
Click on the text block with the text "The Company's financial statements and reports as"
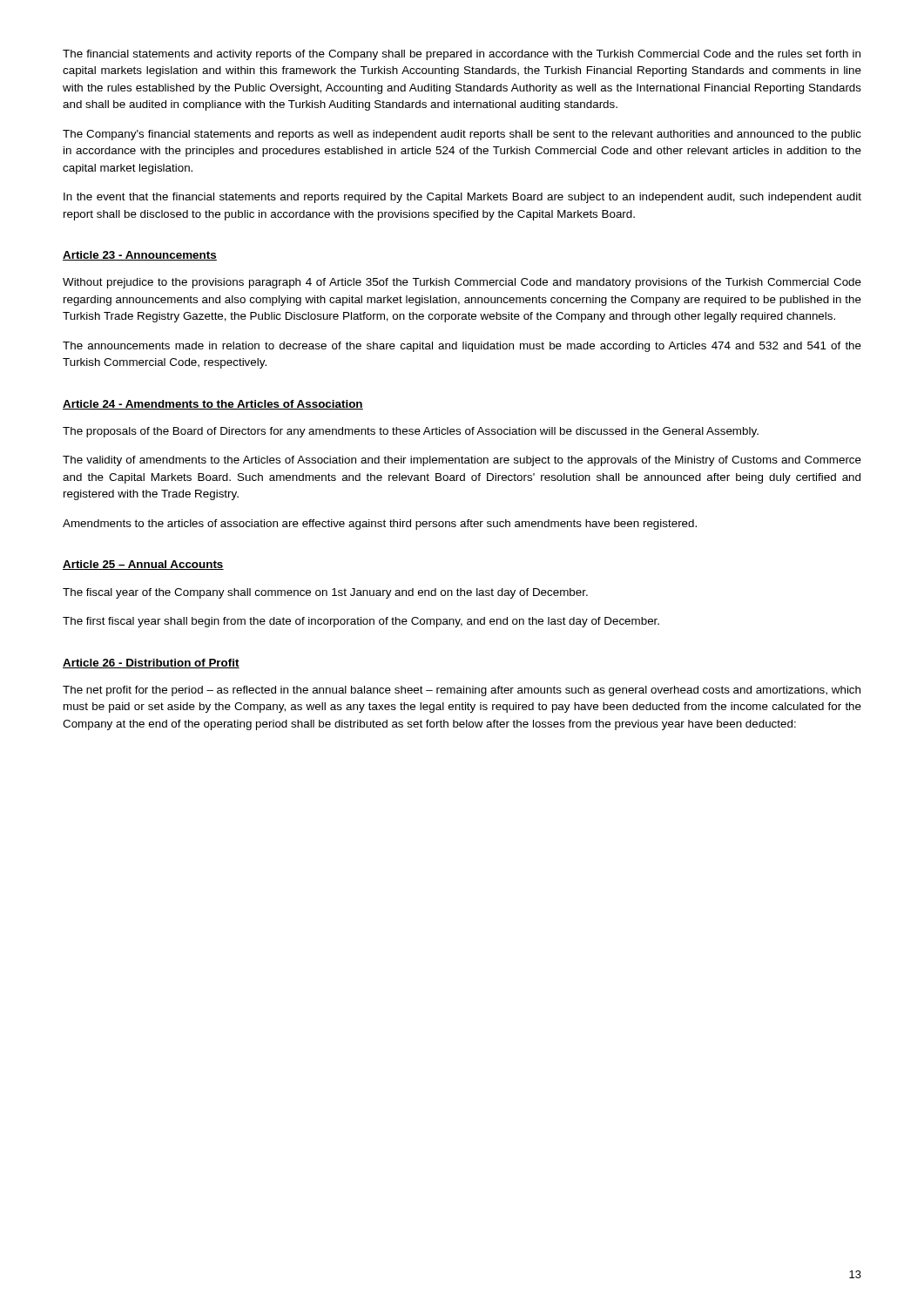(462, 151)
